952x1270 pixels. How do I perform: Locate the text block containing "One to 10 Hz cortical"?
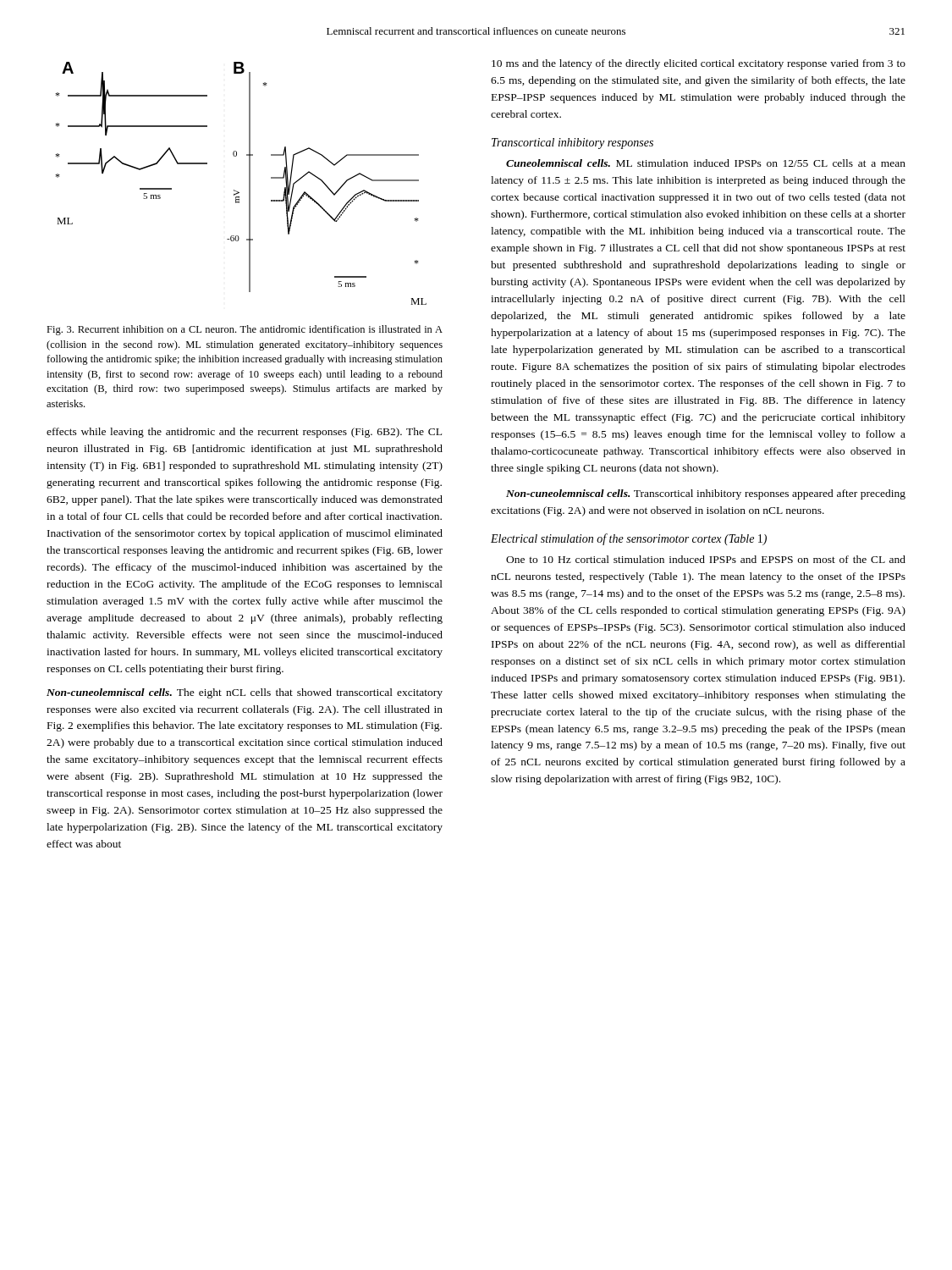(x=698, y=669)
